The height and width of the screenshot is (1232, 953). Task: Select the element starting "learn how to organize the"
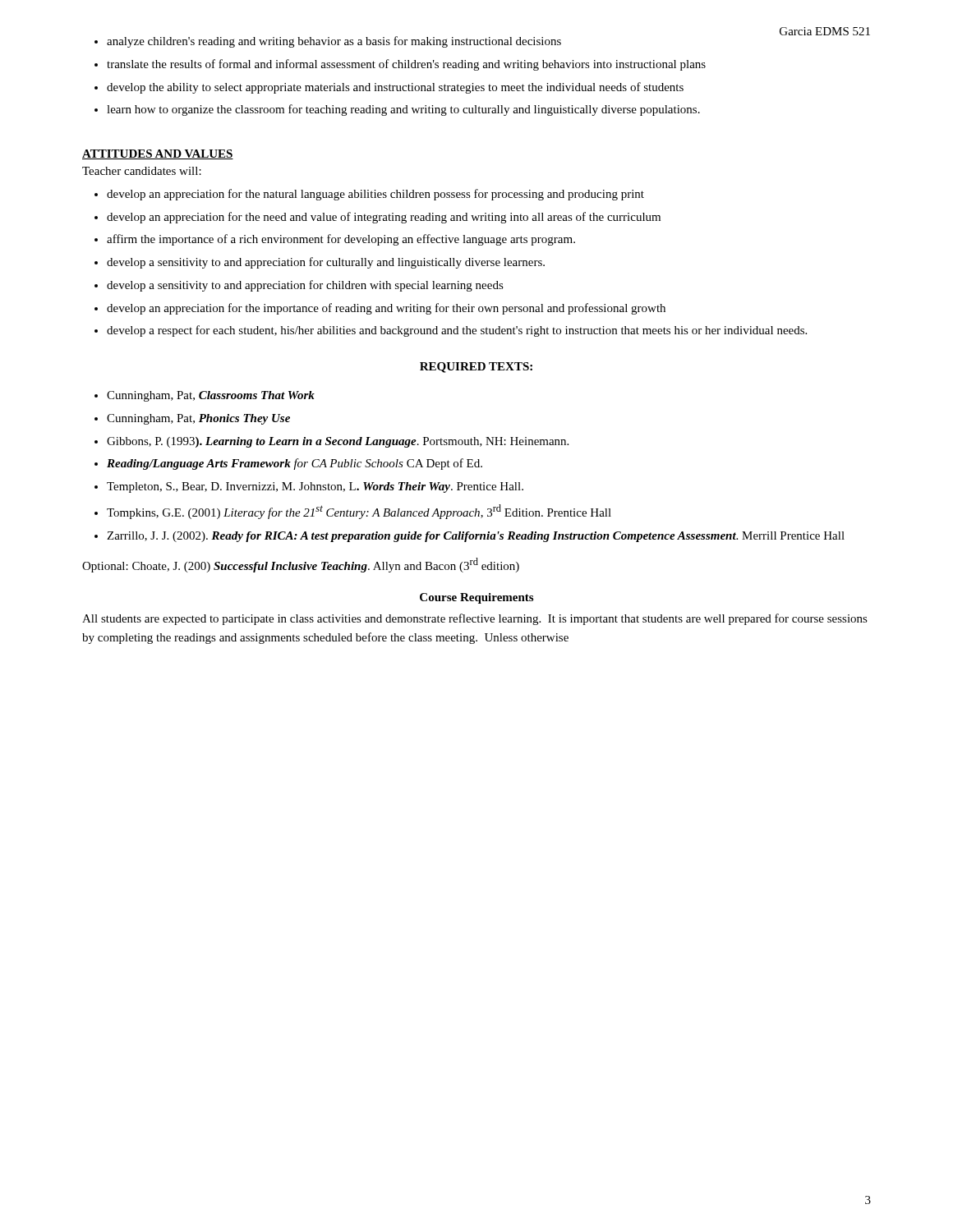coord(404,109)
